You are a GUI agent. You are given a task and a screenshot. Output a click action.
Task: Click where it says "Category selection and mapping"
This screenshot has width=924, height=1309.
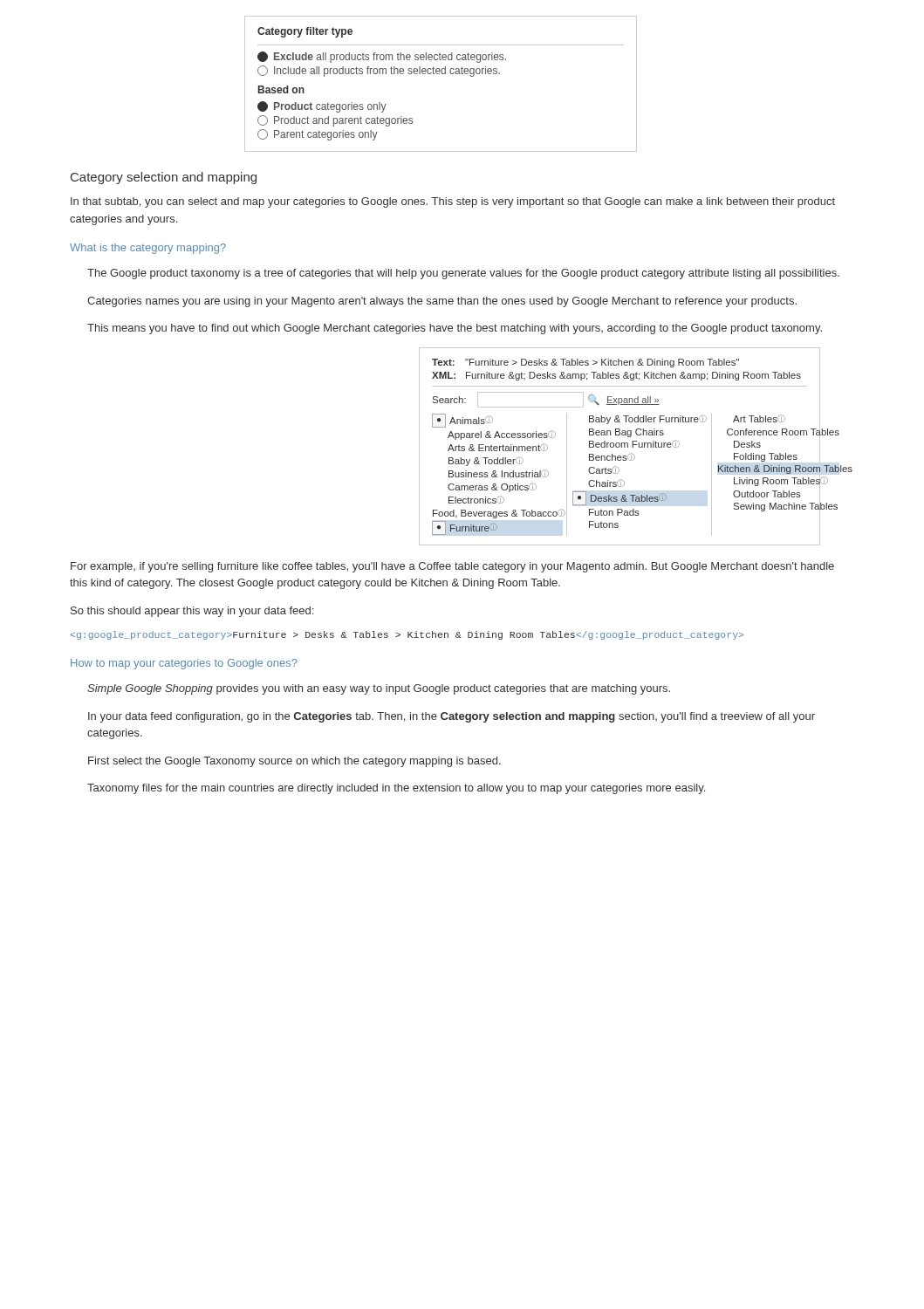164,177
